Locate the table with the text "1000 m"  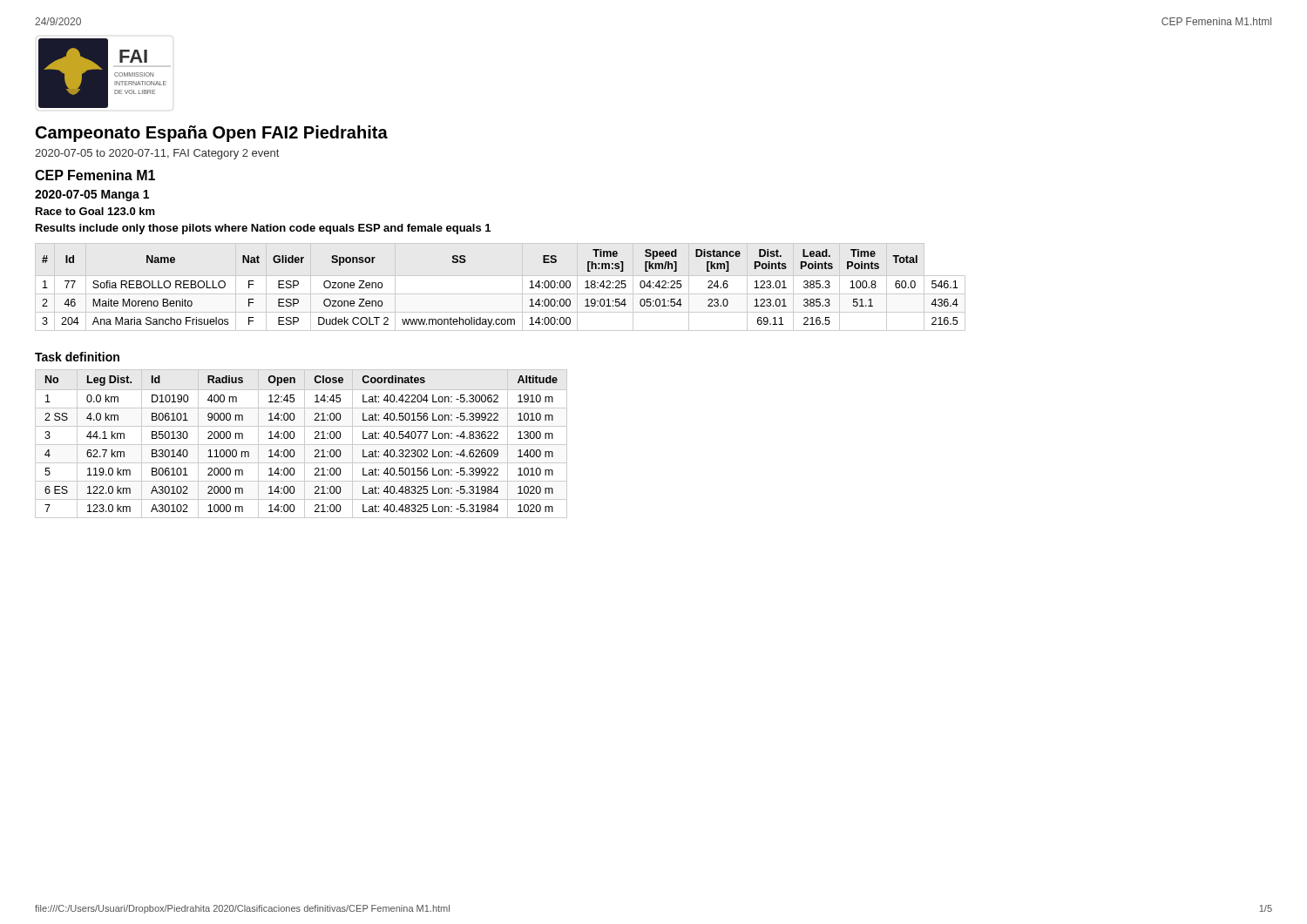click(654, 444)
